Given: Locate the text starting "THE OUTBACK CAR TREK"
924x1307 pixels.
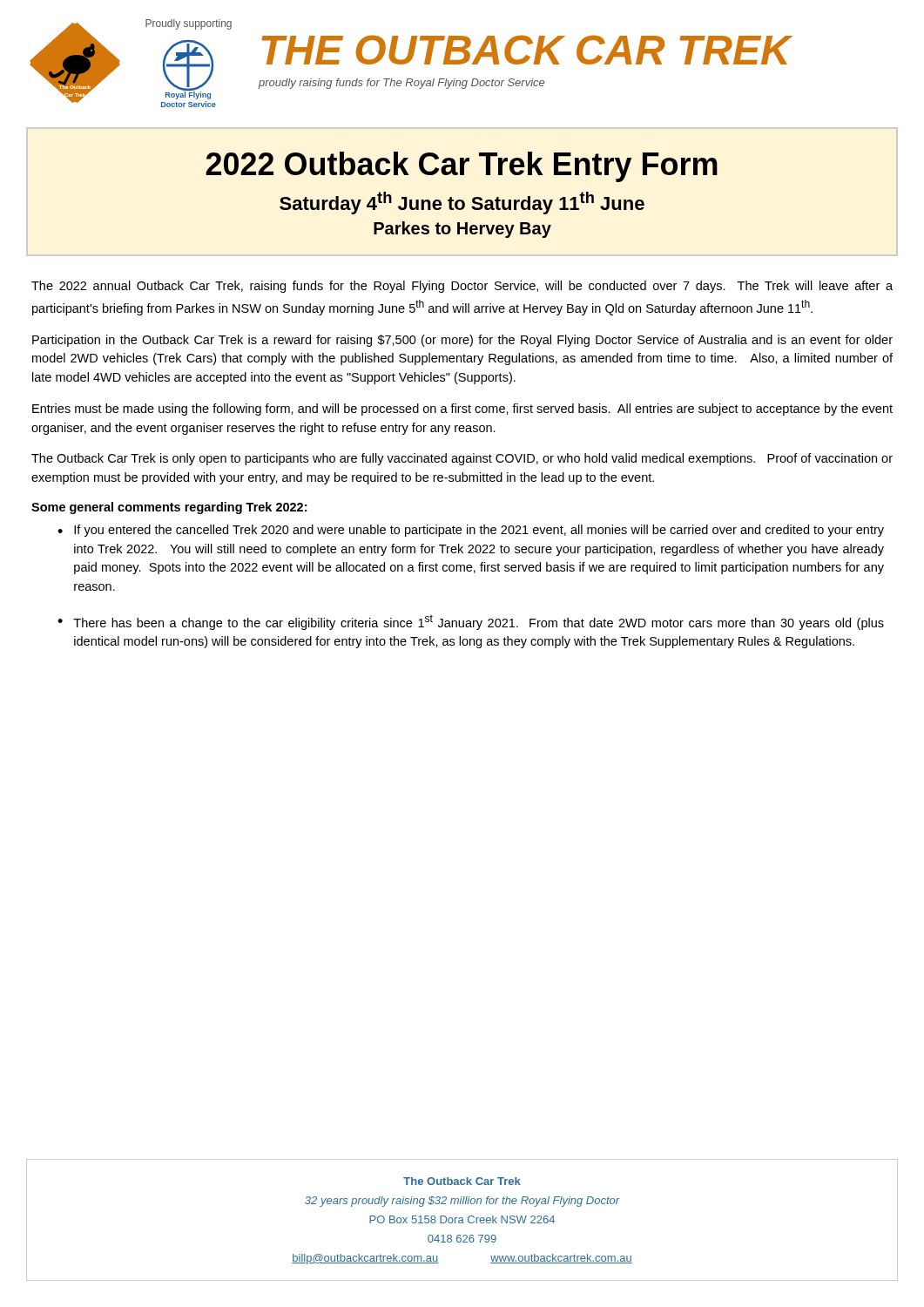Looking at the screenshot, I should (578, 58).
